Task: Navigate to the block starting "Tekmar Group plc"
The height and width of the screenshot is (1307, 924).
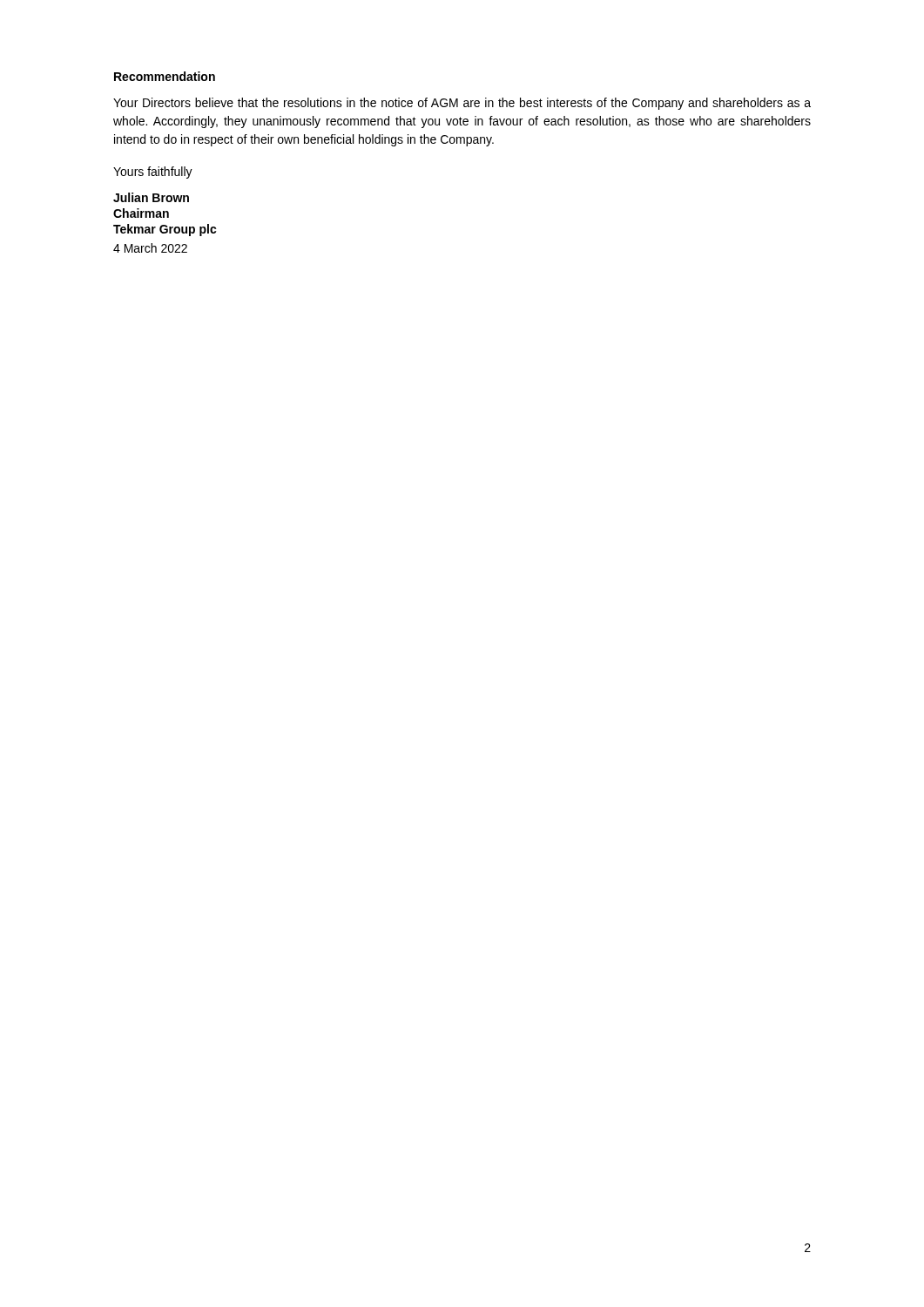Action: tap(165, 229)
